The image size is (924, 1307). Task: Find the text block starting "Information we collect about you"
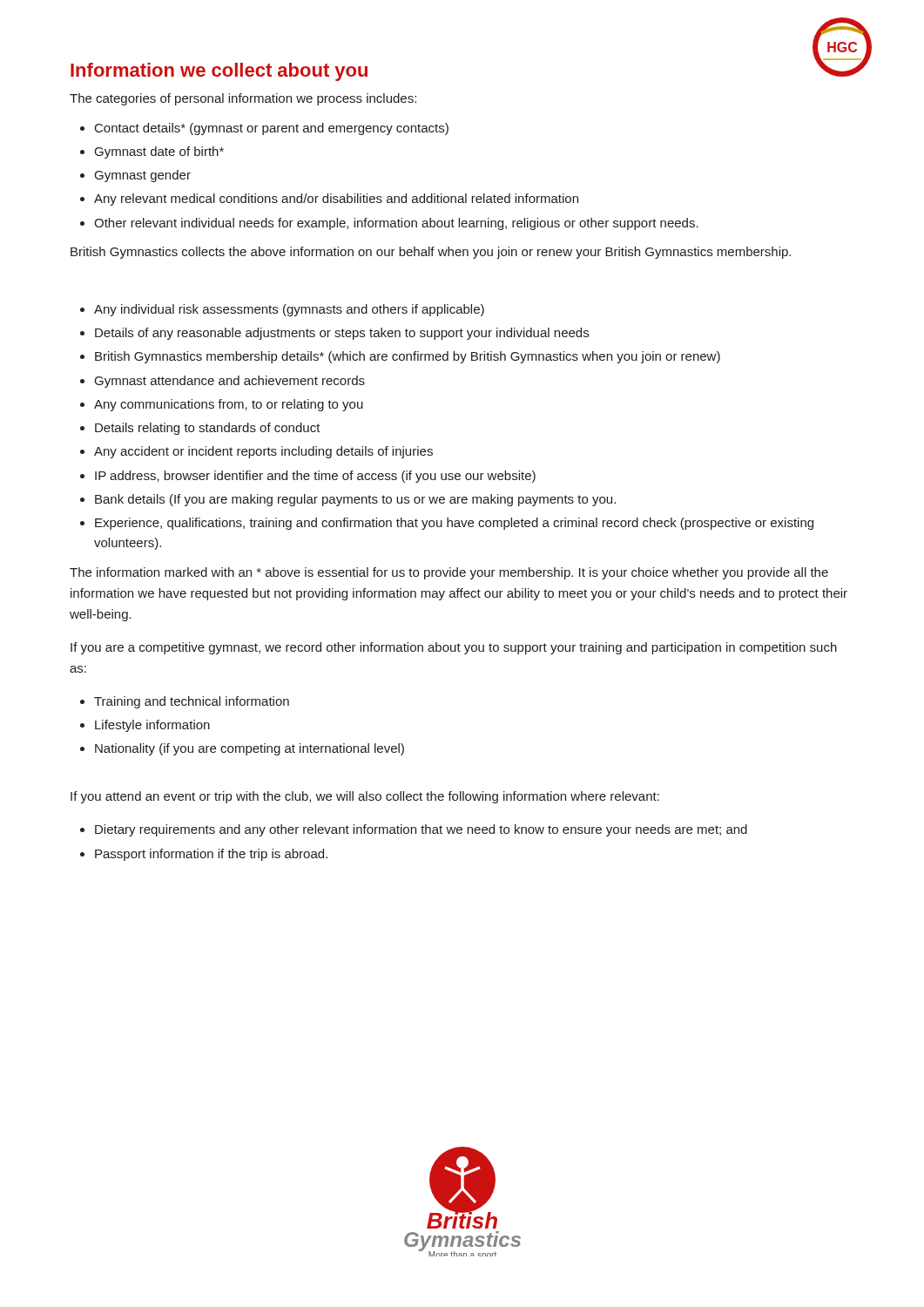(219, 70)
